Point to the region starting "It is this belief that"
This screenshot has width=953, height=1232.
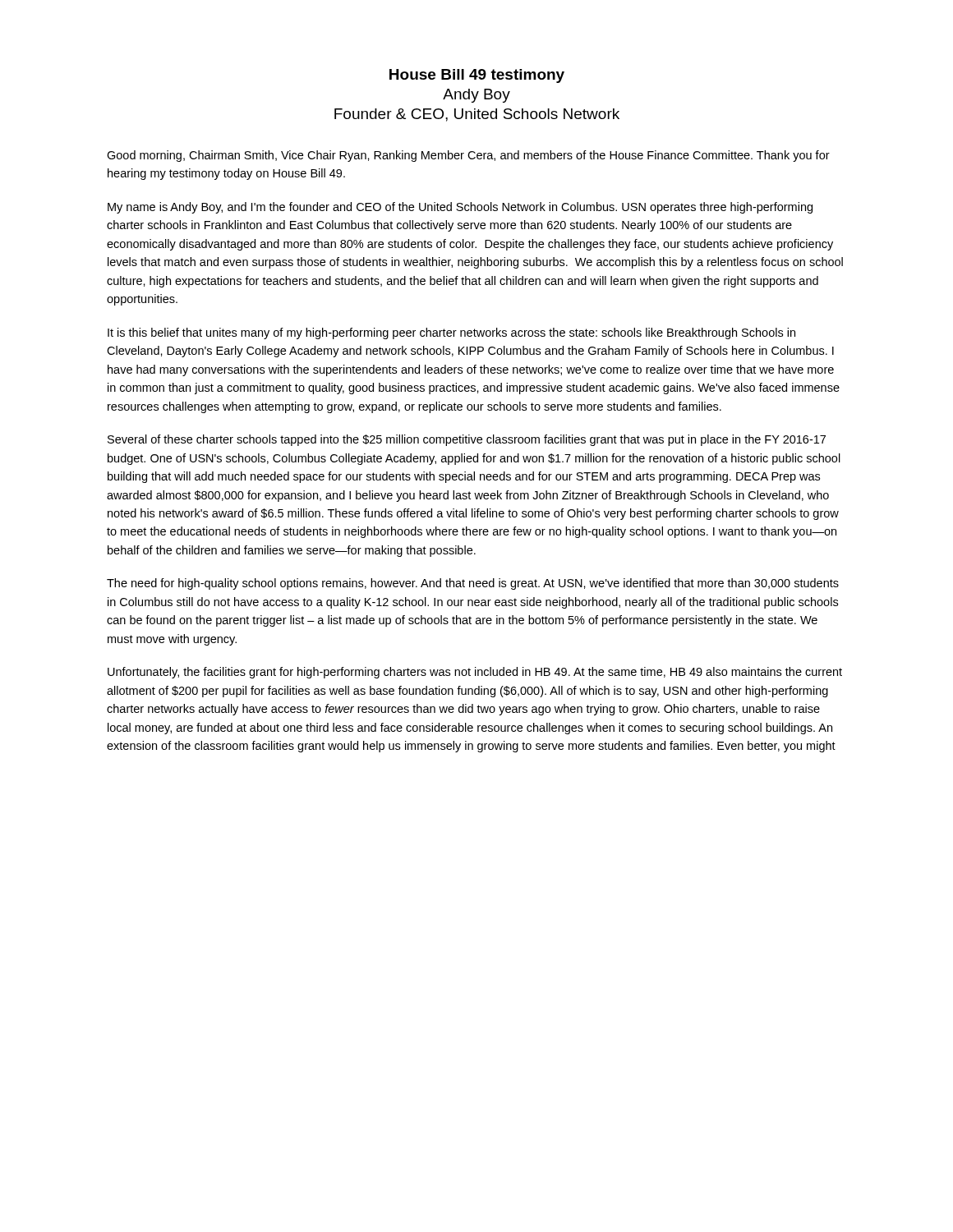pos(473,369)
